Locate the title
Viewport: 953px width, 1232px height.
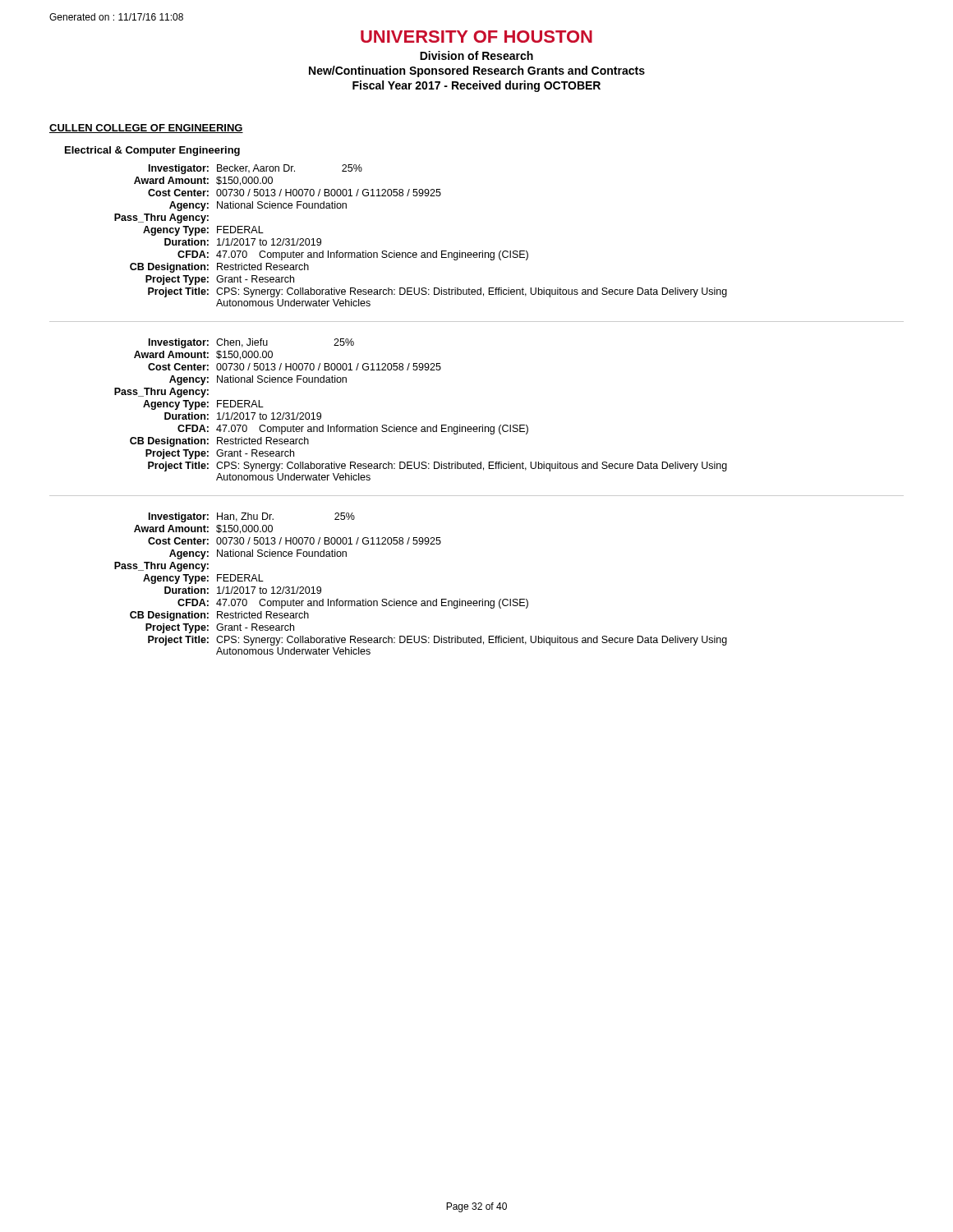476,37
